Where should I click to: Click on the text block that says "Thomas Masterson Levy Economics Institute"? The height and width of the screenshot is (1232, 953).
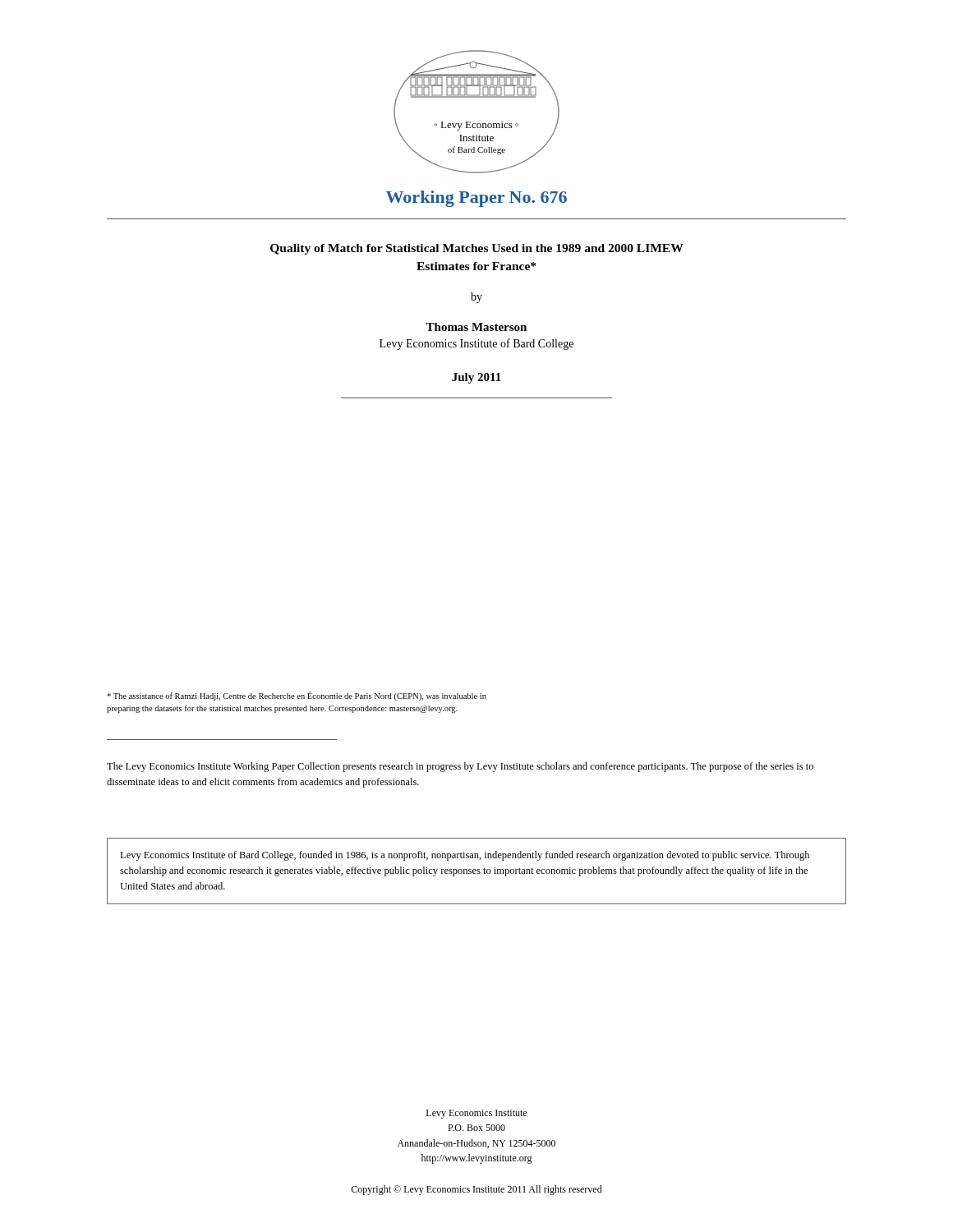point(476,335)
